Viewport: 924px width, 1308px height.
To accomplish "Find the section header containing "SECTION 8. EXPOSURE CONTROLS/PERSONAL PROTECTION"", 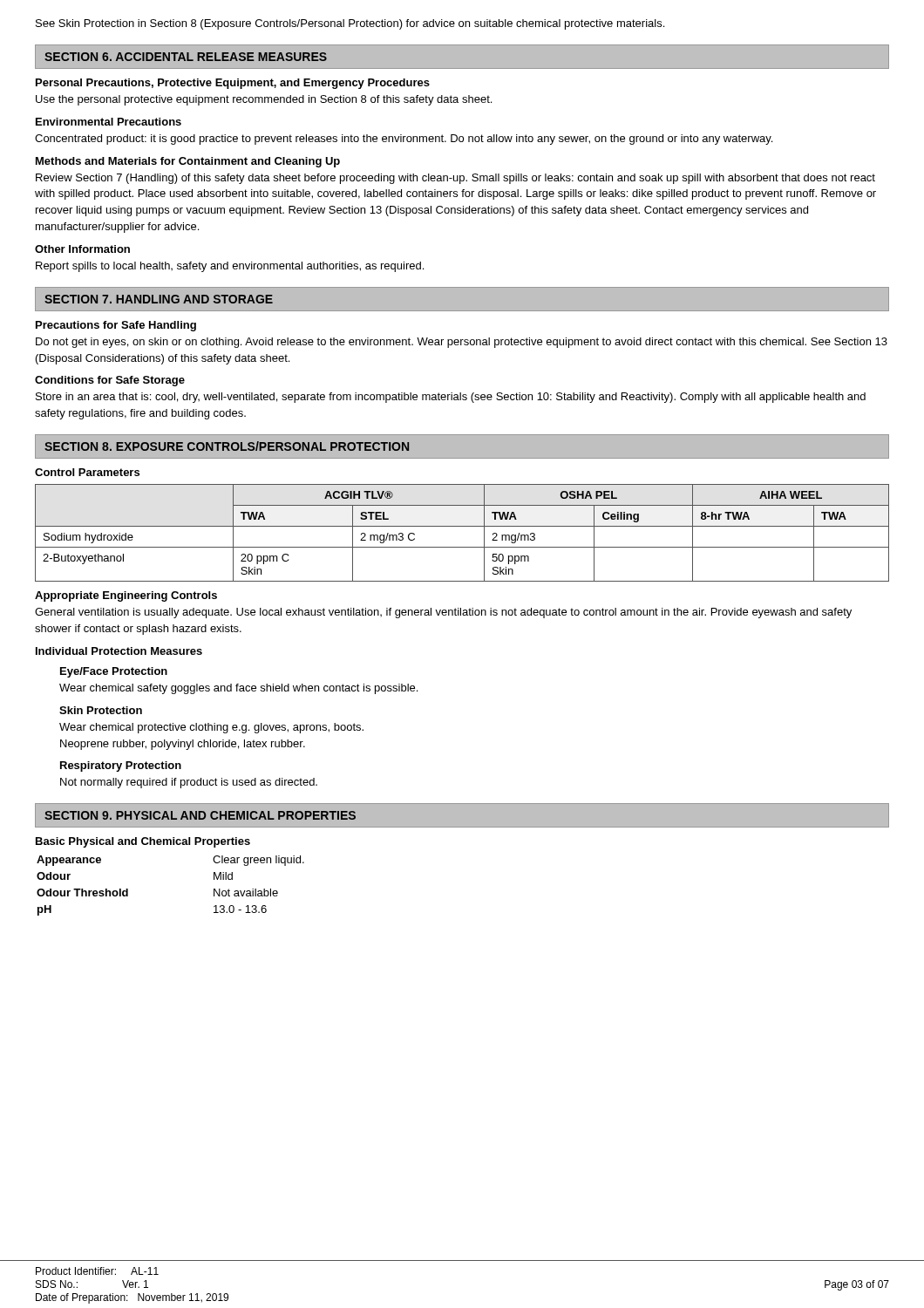I will (227, 447).
